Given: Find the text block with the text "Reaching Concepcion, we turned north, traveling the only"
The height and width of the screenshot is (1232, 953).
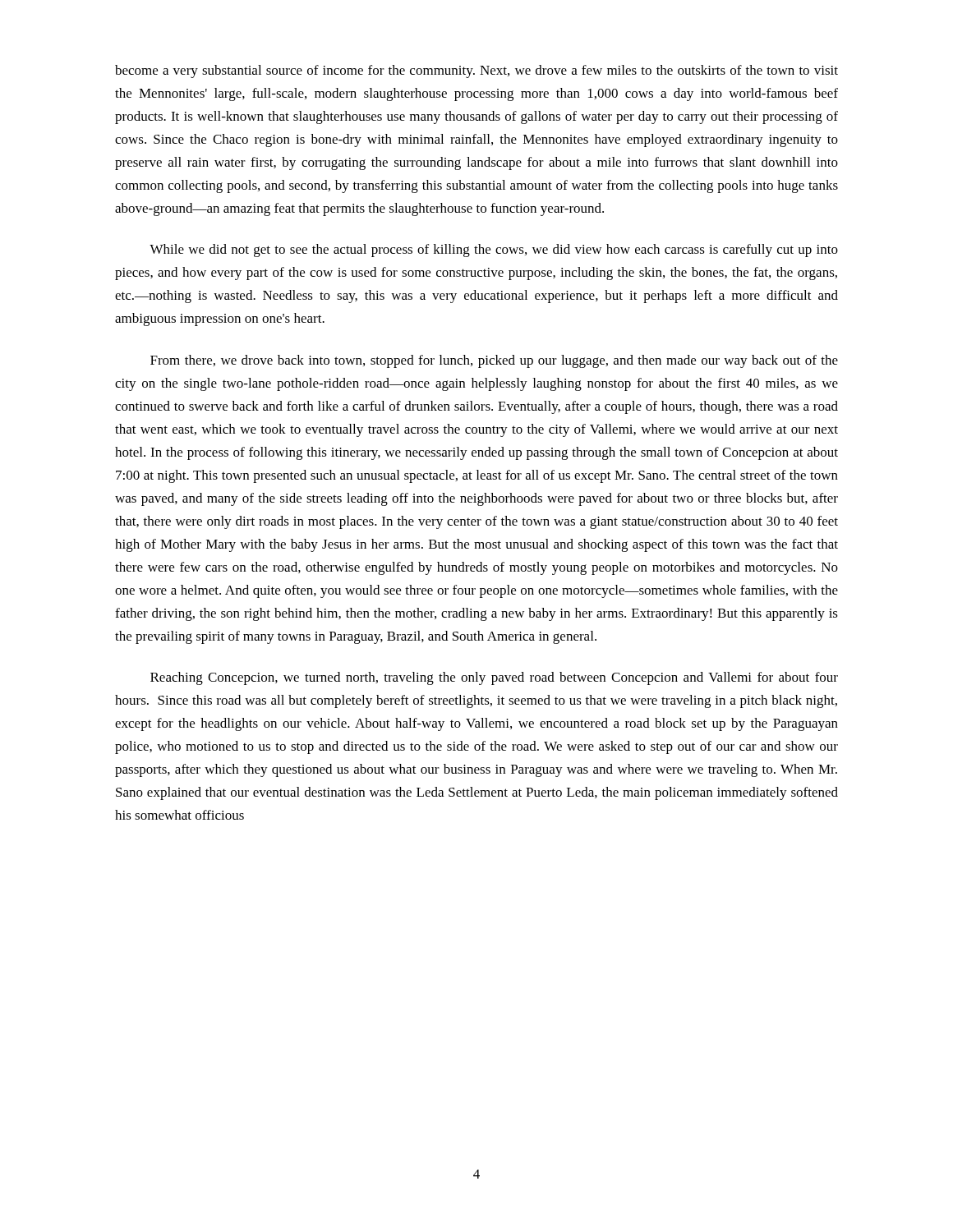Looking at the screenshot, I should pyautogui.click(x=476, y=746).
